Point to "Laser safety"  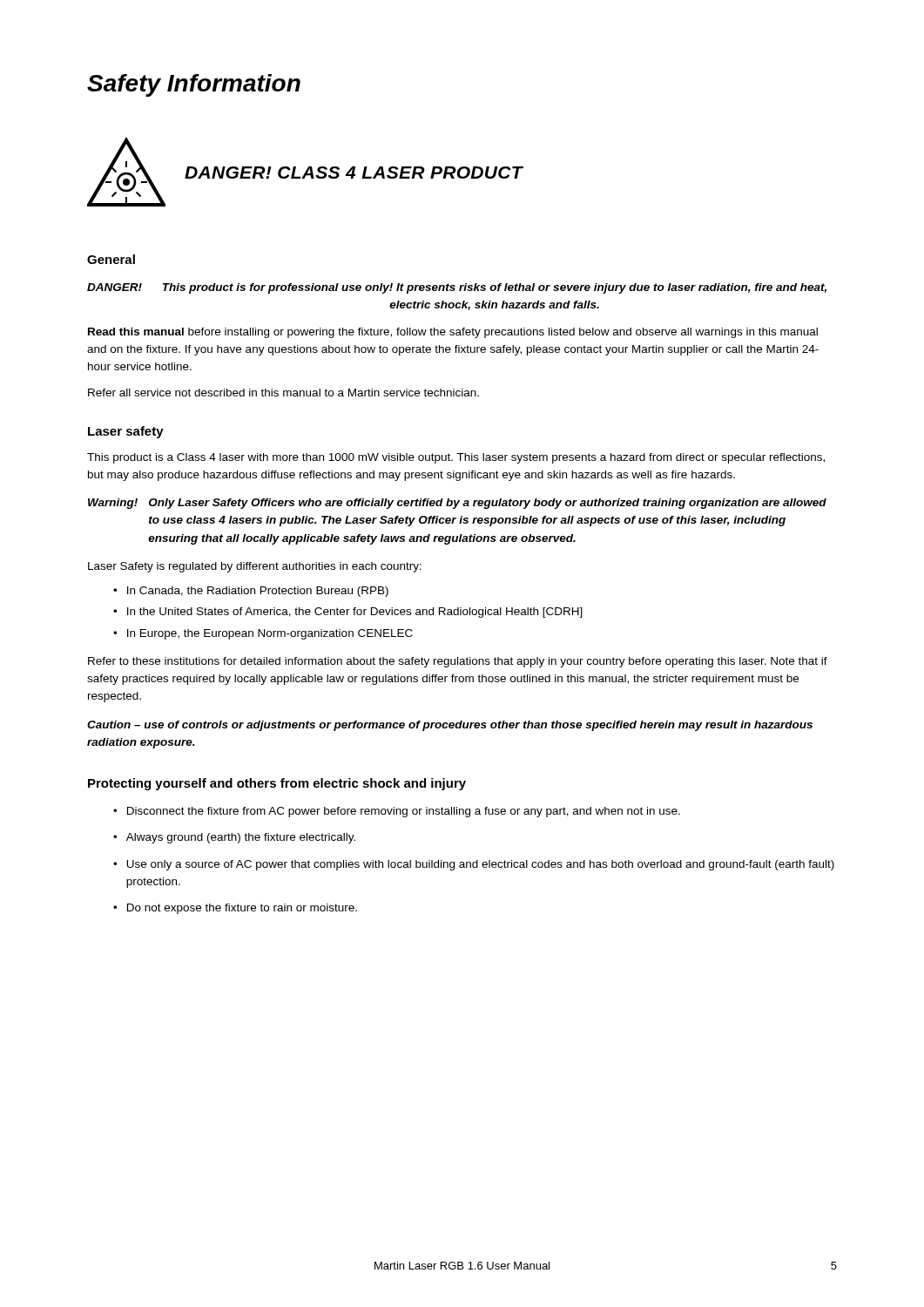[125, 430]
